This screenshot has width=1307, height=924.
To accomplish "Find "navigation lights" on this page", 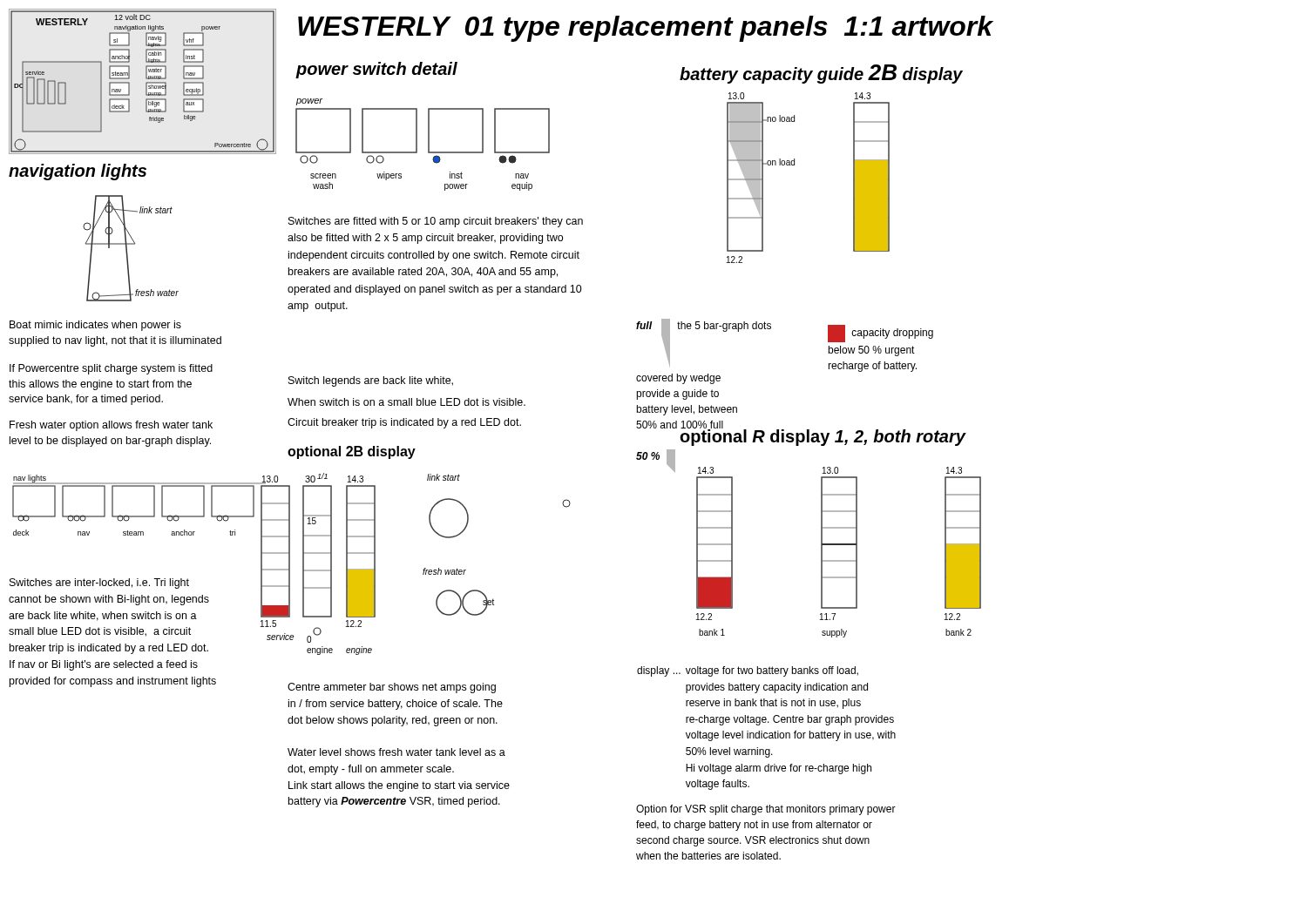I will coord(78,171).
